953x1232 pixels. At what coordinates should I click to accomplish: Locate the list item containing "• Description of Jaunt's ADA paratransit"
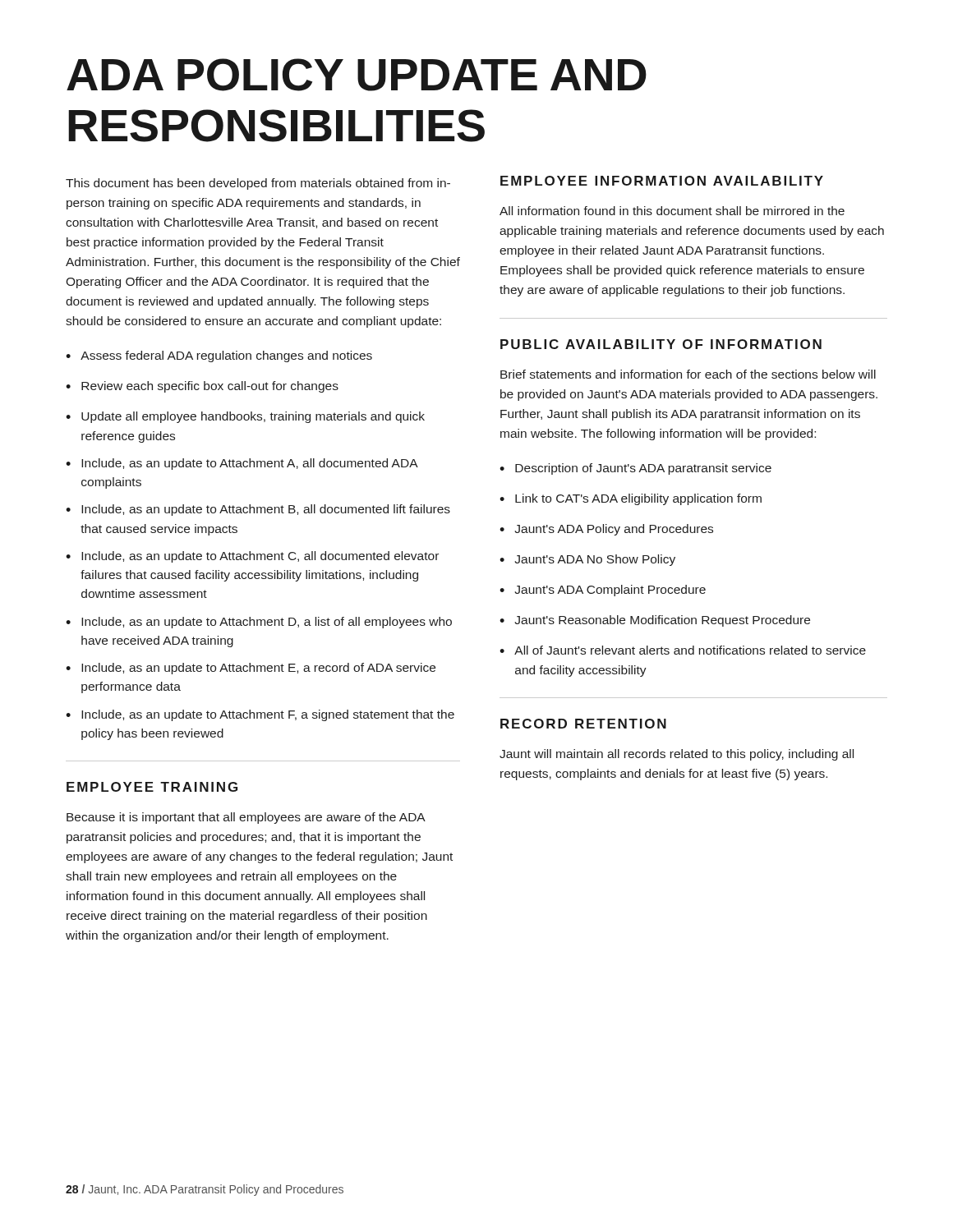(x=693, y=470)
